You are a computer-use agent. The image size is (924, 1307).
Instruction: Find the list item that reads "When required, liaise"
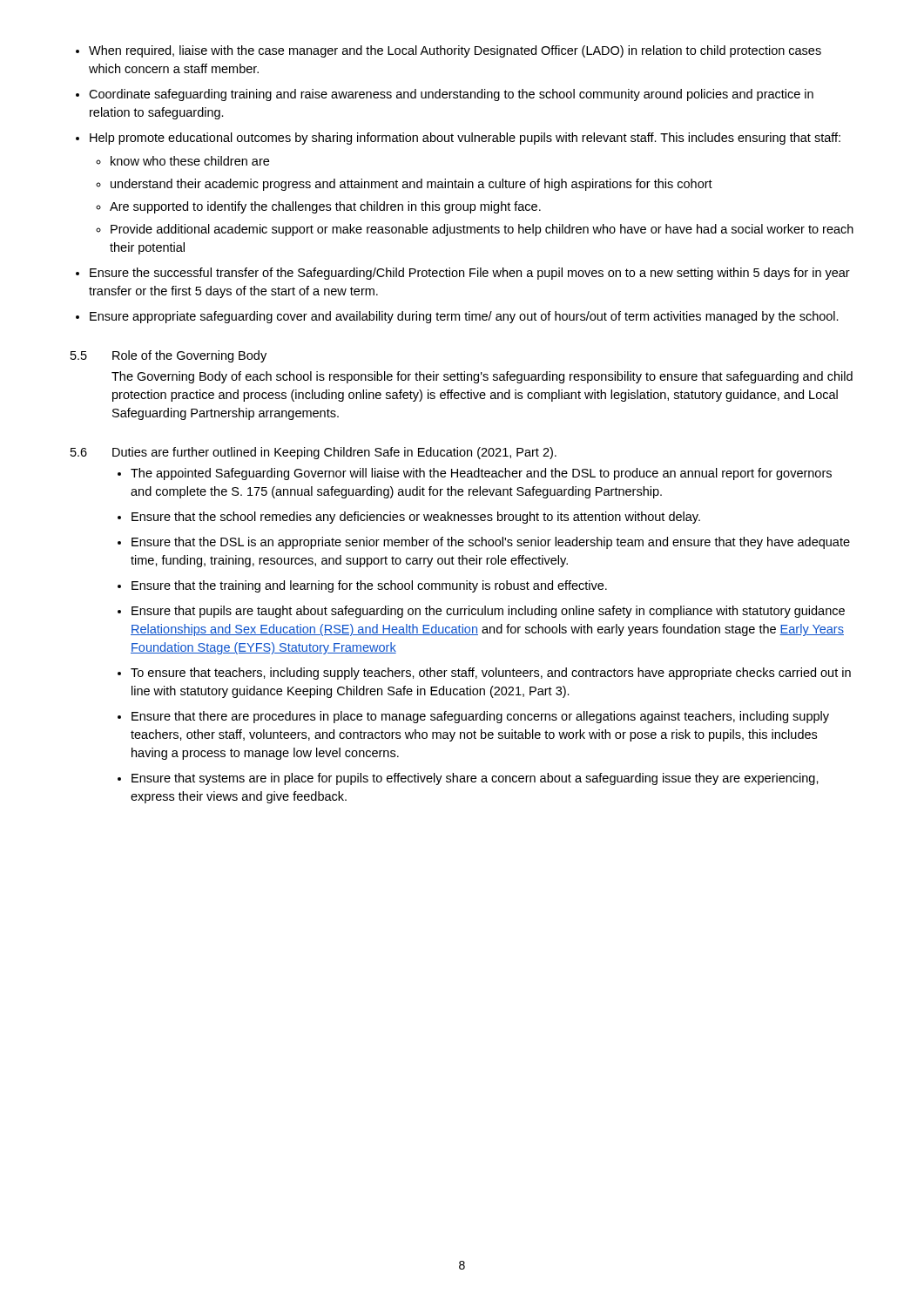click(x=455, y=60)
